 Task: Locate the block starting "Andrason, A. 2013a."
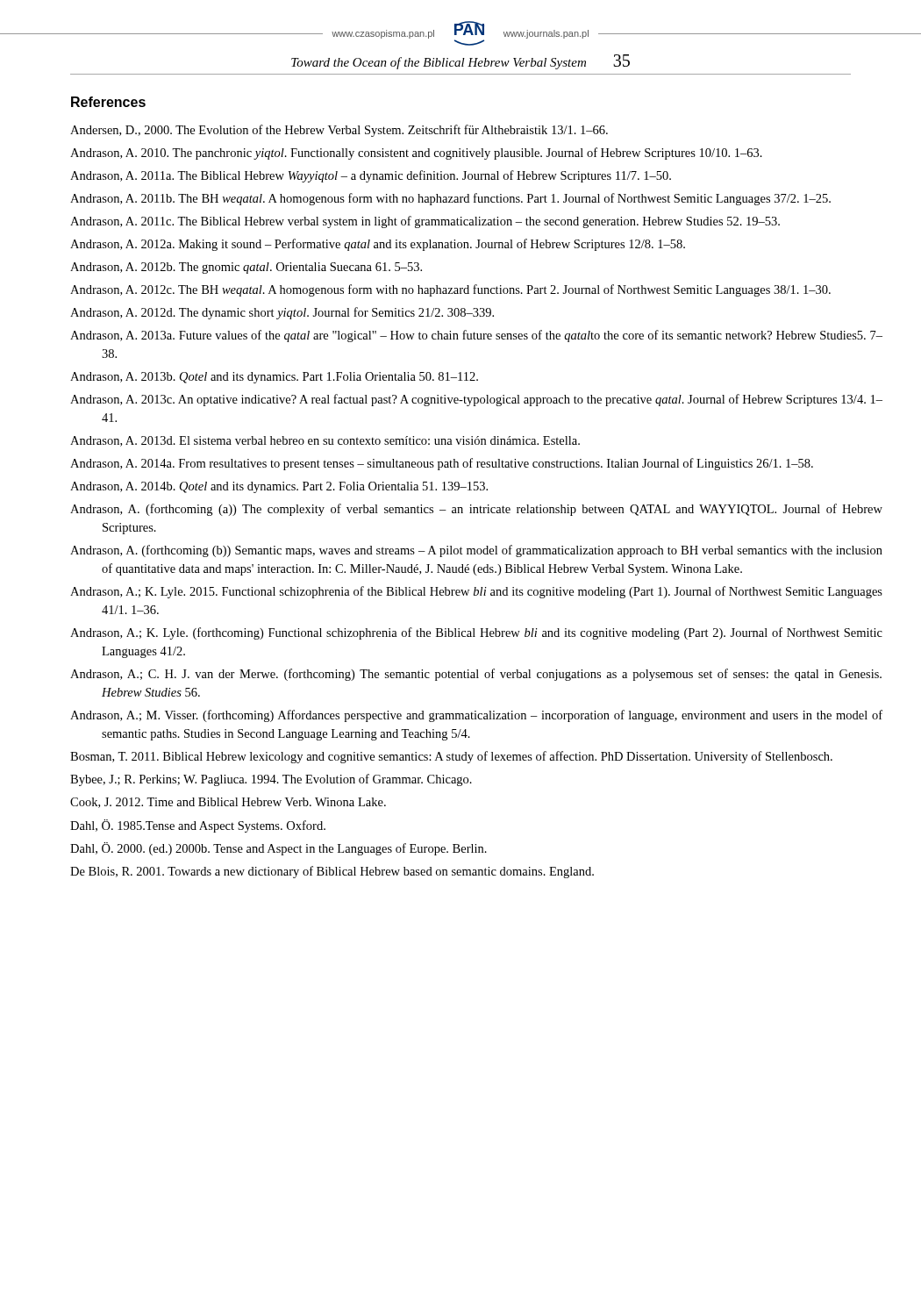pos(476,344)
